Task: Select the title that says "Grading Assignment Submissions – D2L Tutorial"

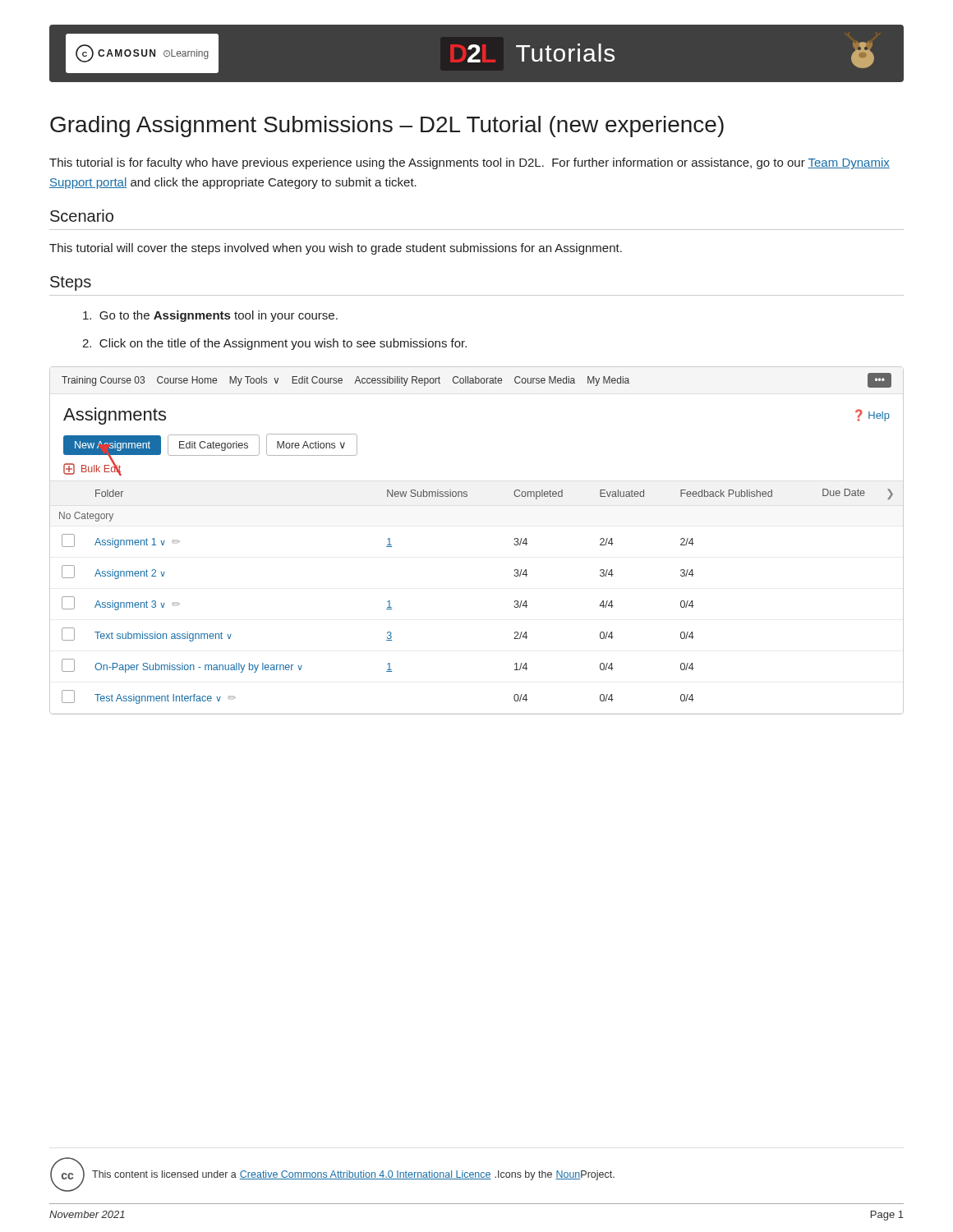Action: click(476, 125)
